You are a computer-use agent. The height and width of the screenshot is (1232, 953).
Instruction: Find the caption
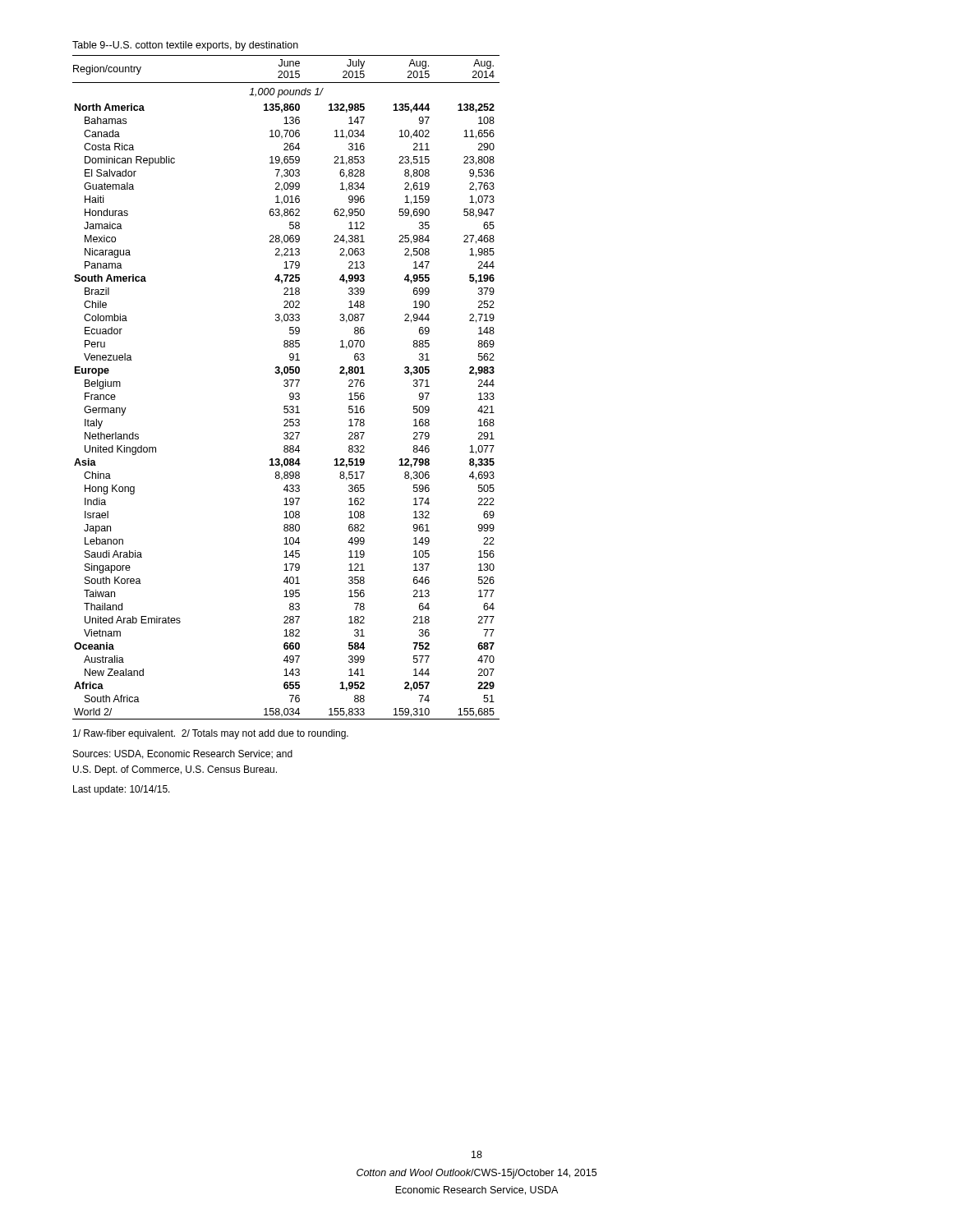[x=185, y=45]
